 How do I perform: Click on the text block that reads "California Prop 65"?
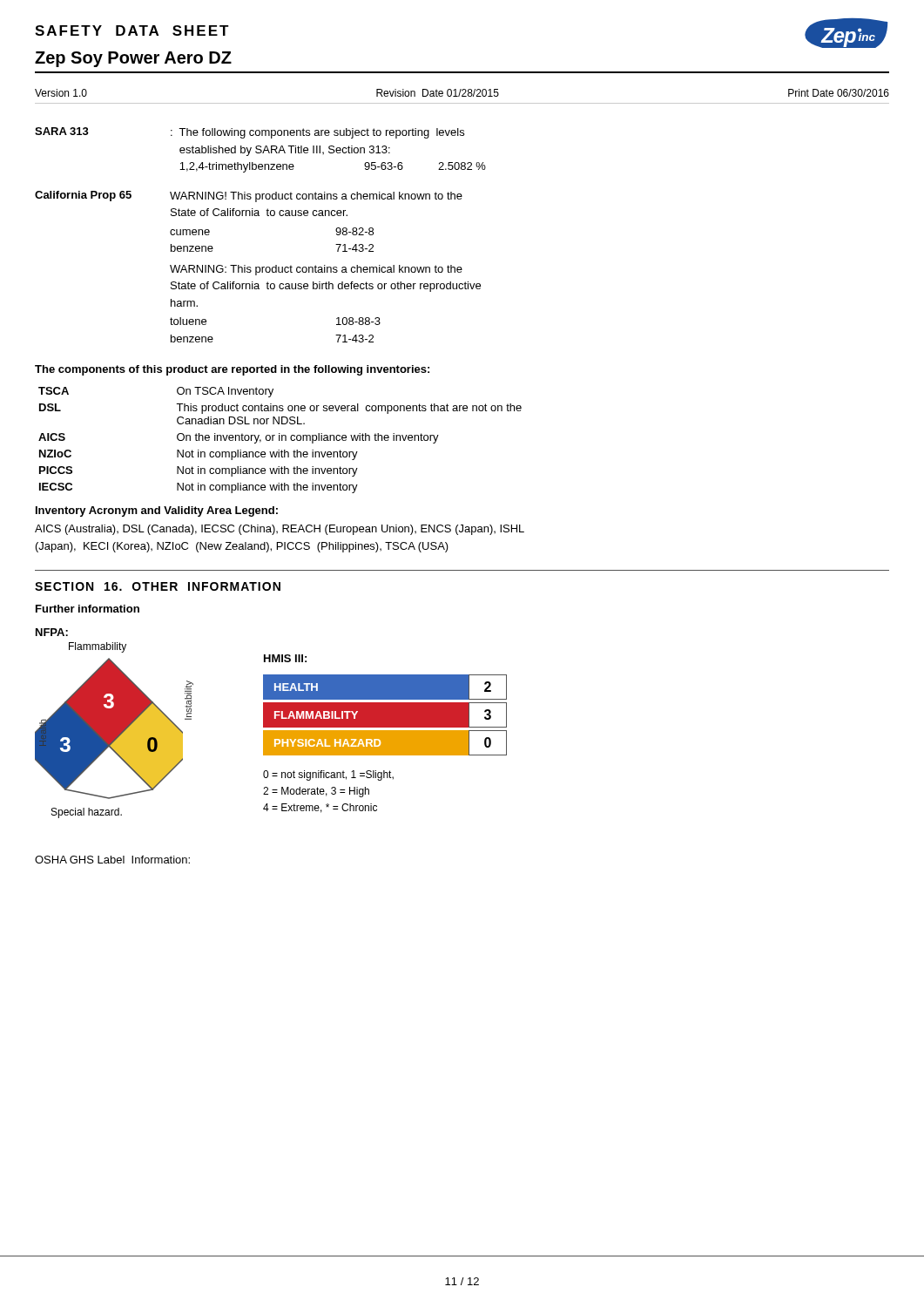click(x=462, y=267)
